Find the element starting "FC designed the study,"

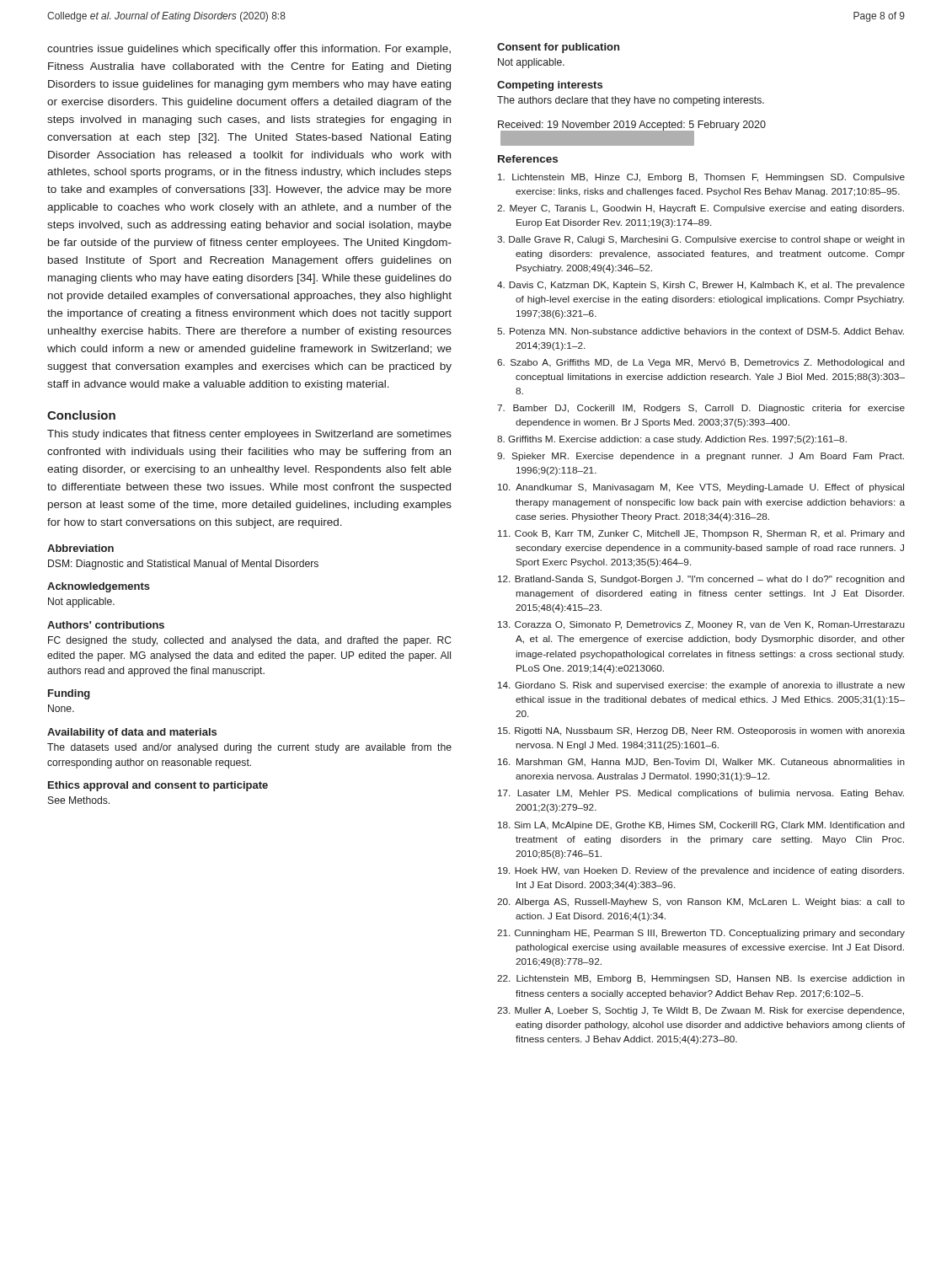249,655
